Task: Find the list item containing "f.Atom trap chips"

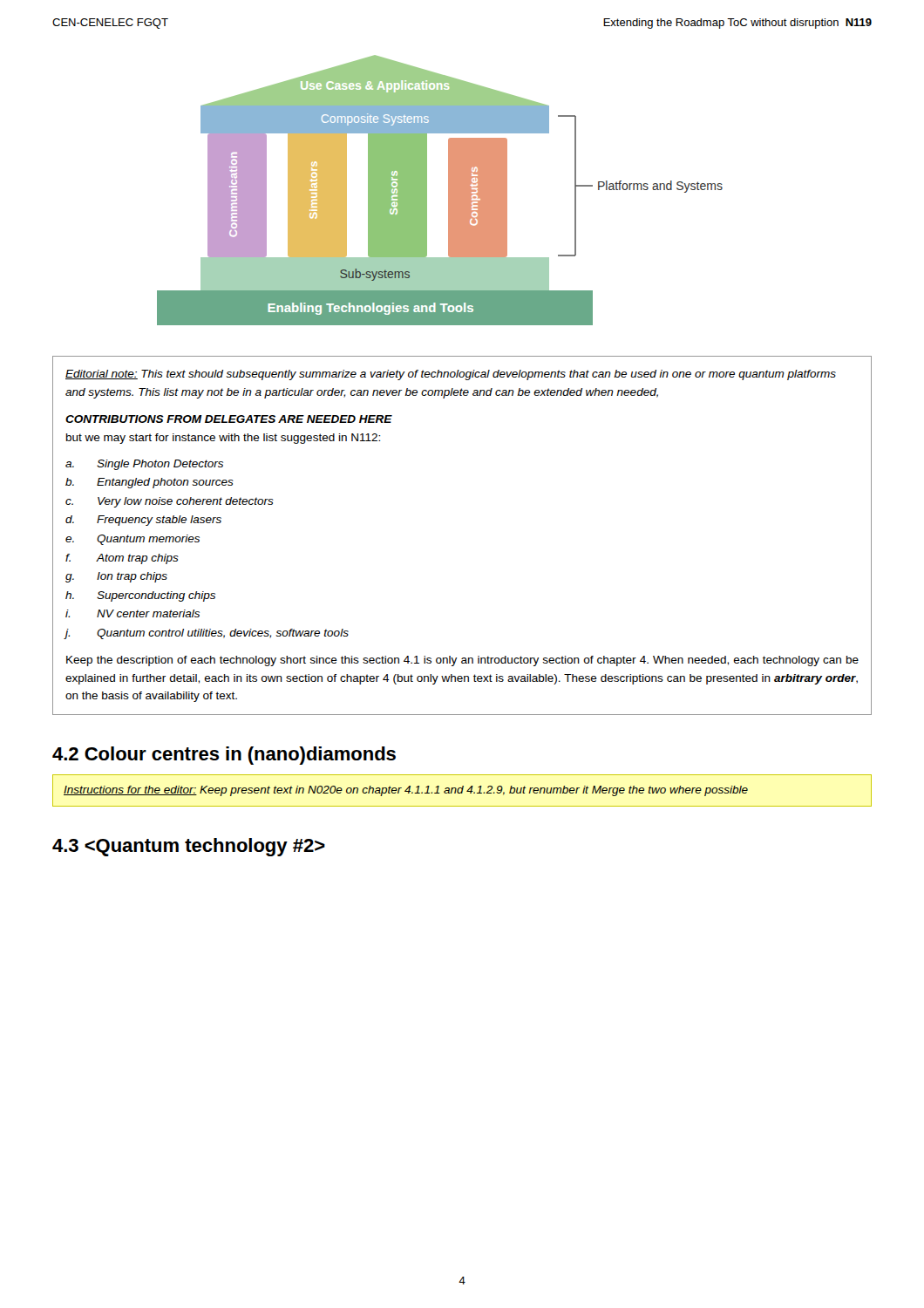Action: [122, 558]
